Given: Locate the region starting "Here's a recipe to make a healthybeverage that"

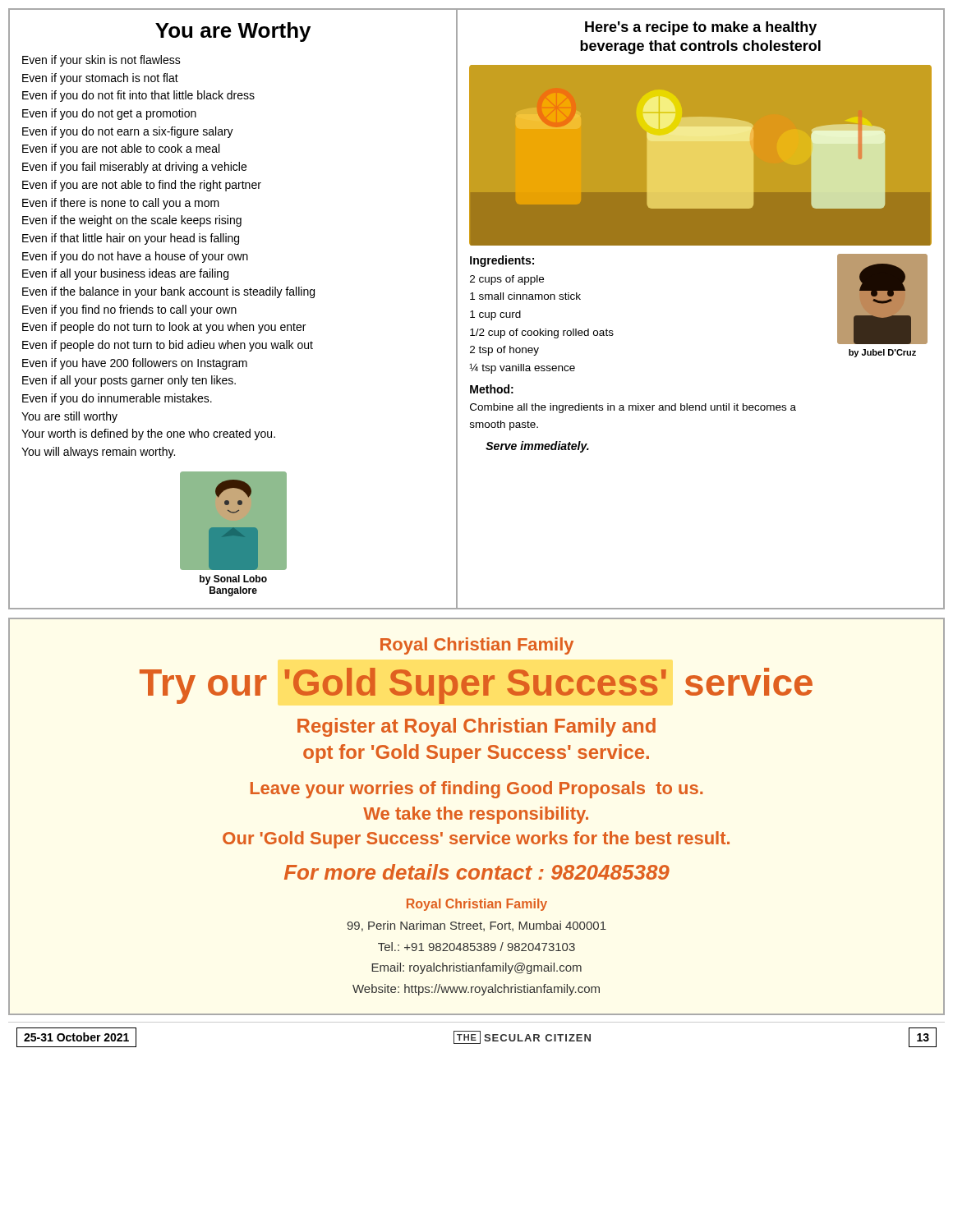Looking at the screenshot, I should coord(701,37).
